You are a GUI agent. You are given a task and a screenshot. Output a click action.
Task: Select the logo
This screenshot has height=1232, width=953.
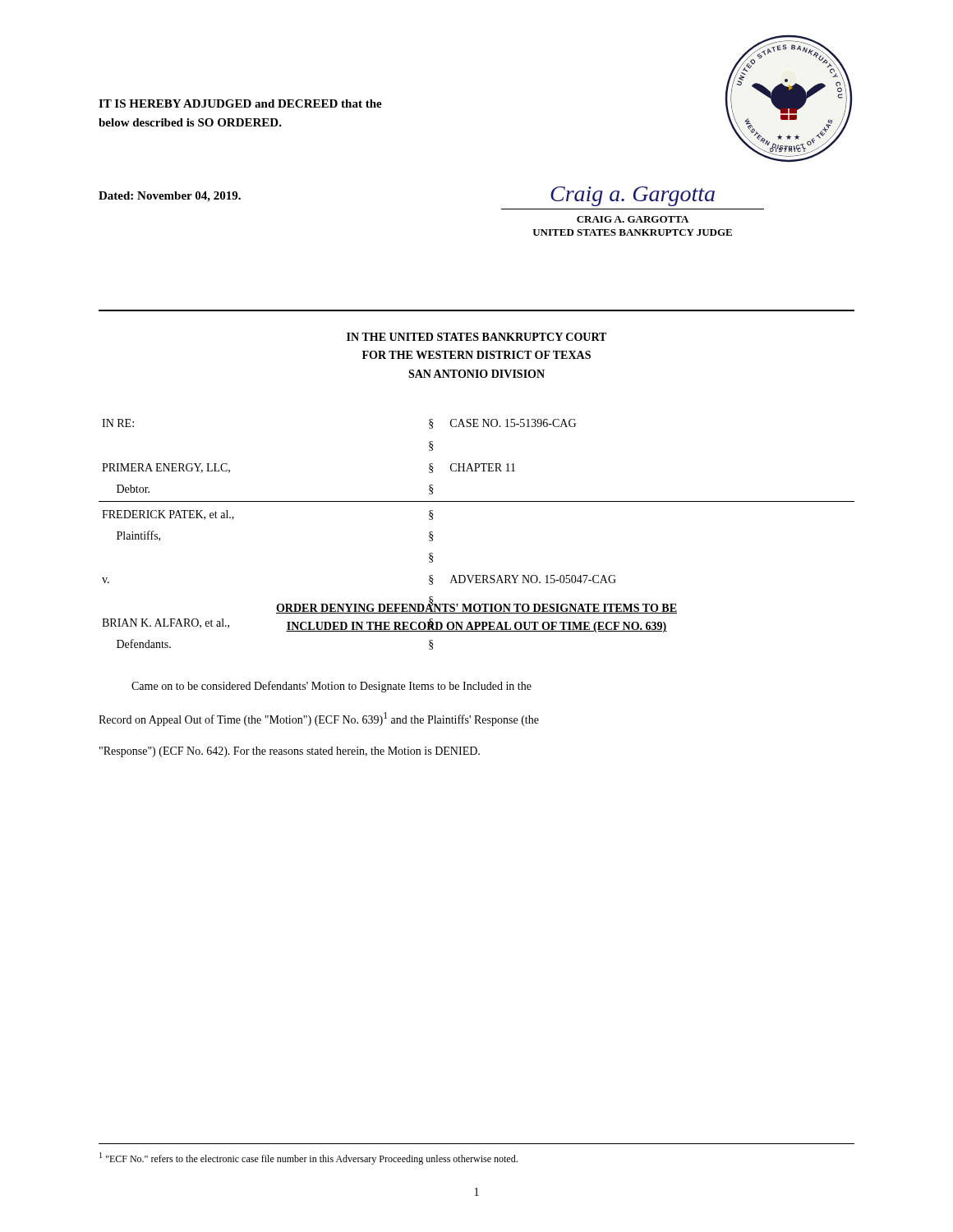(x=789, y=99)
